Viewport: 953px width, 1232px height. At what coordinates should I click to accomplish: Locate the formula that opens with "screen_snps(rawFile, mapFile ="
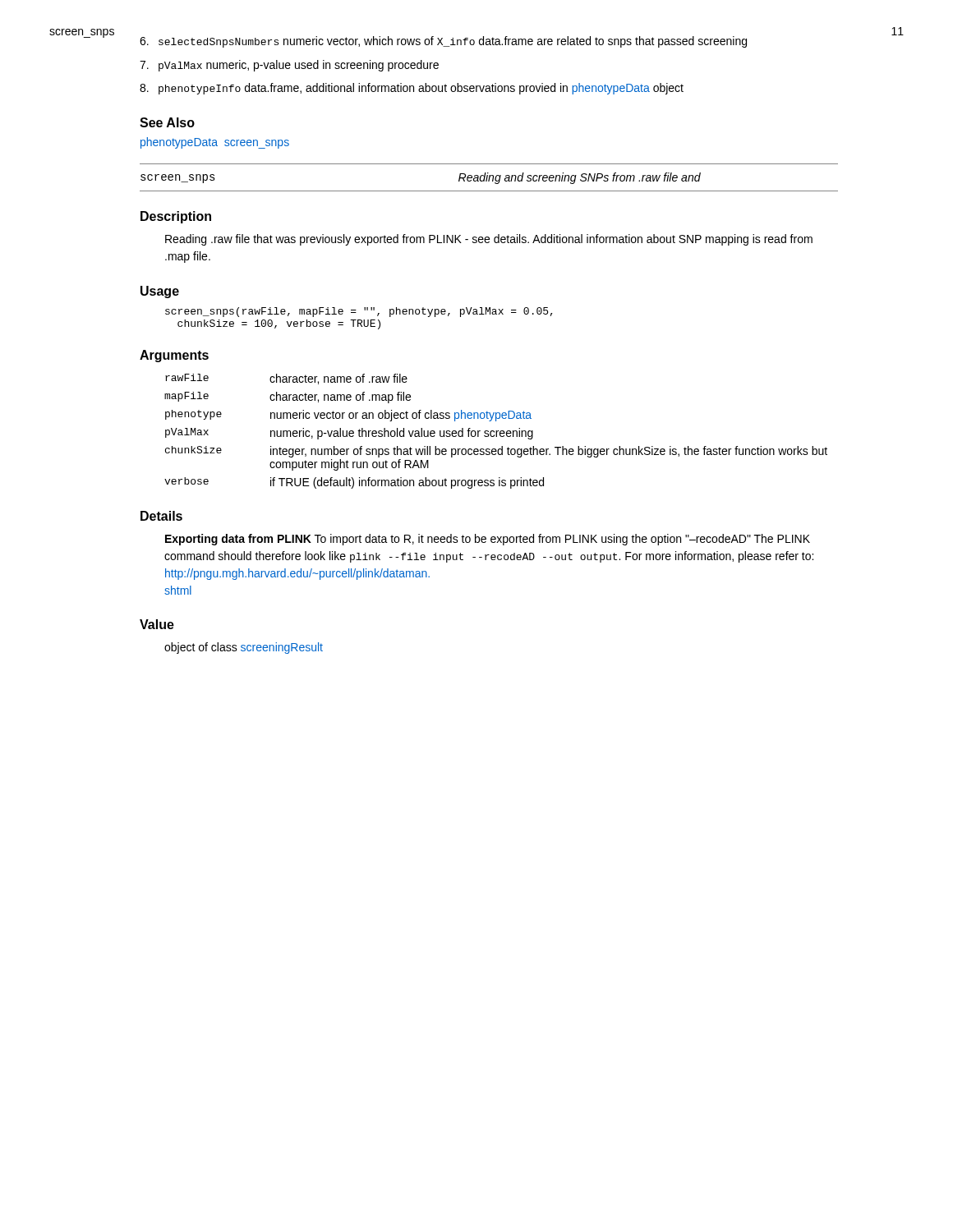501,318
